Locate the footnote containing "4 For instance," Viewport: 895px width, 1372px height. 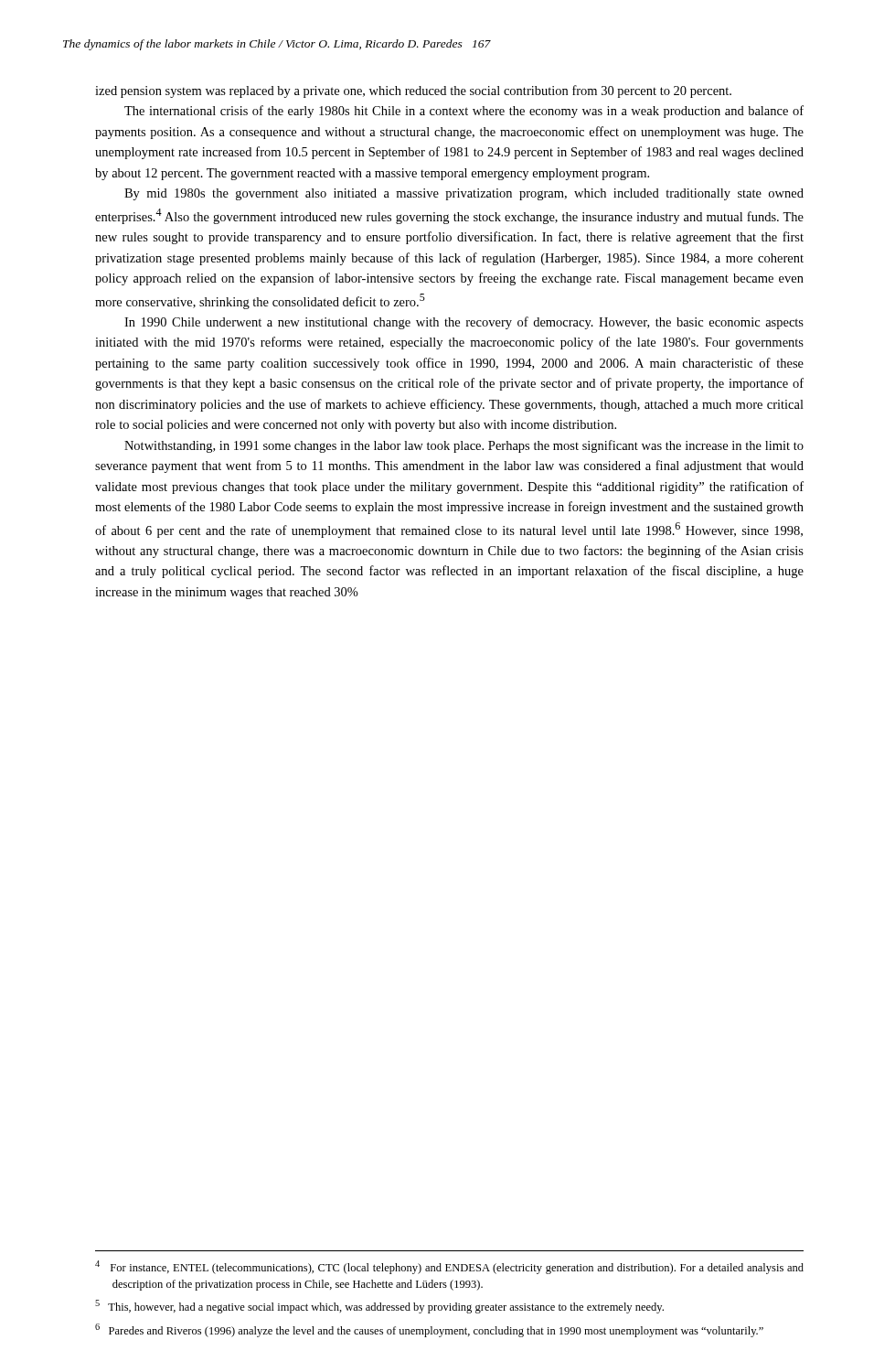[x=449, y=1275]
